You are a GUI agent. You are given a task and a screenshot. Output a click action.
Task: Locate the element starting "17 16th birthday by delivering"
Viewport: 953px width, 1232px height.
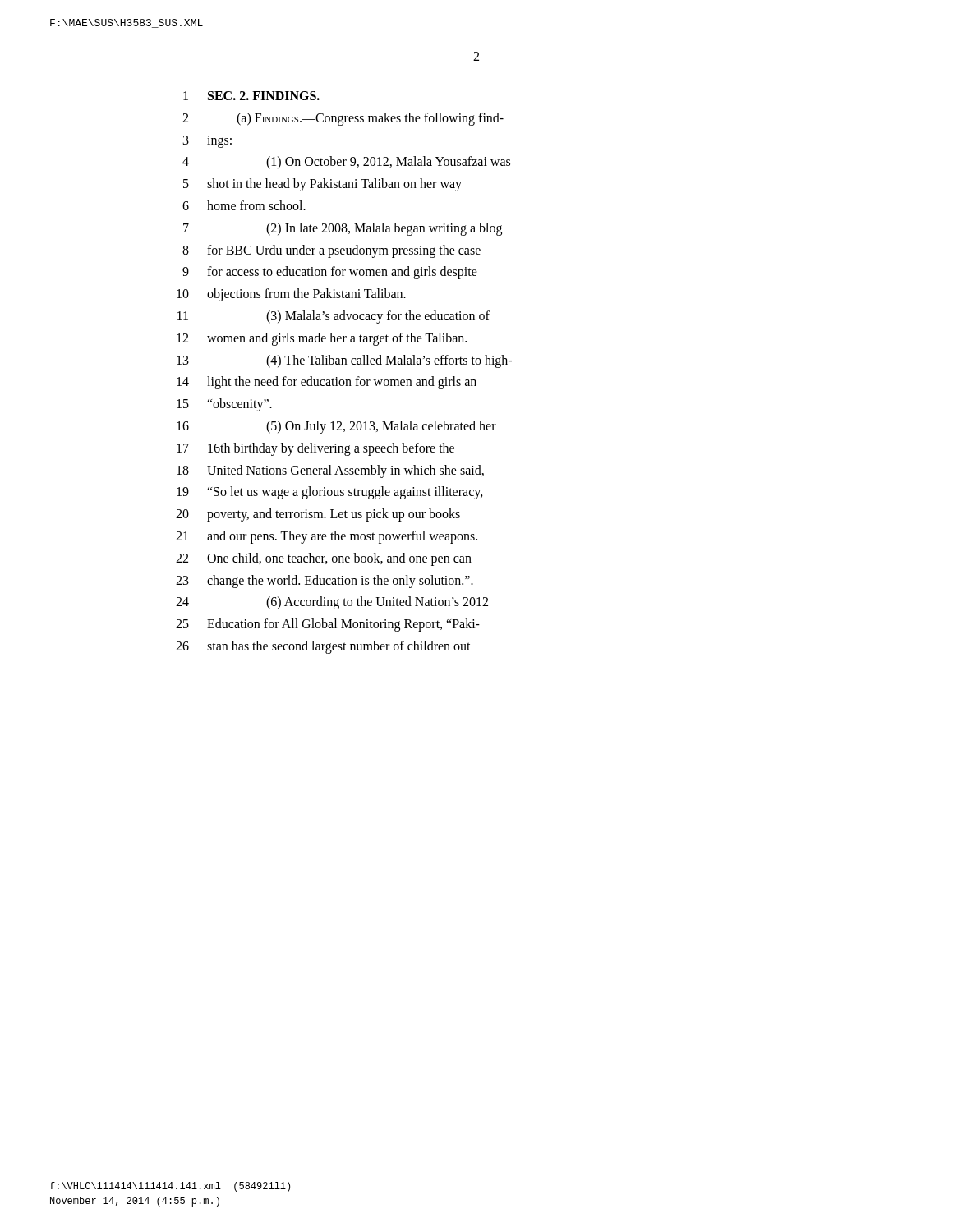[x=315, y=449]
